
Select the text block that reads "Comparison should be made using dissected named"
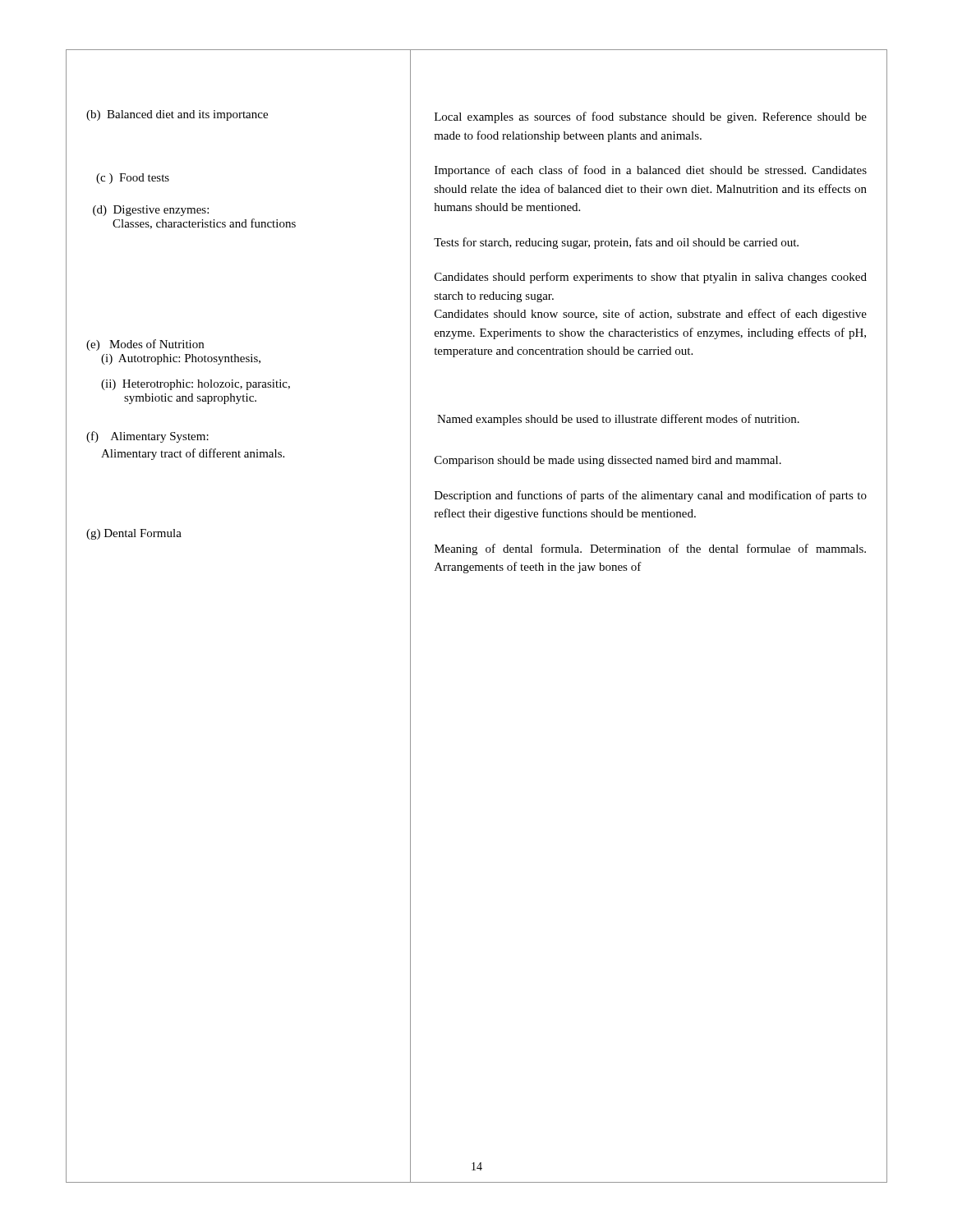[608, 460]
